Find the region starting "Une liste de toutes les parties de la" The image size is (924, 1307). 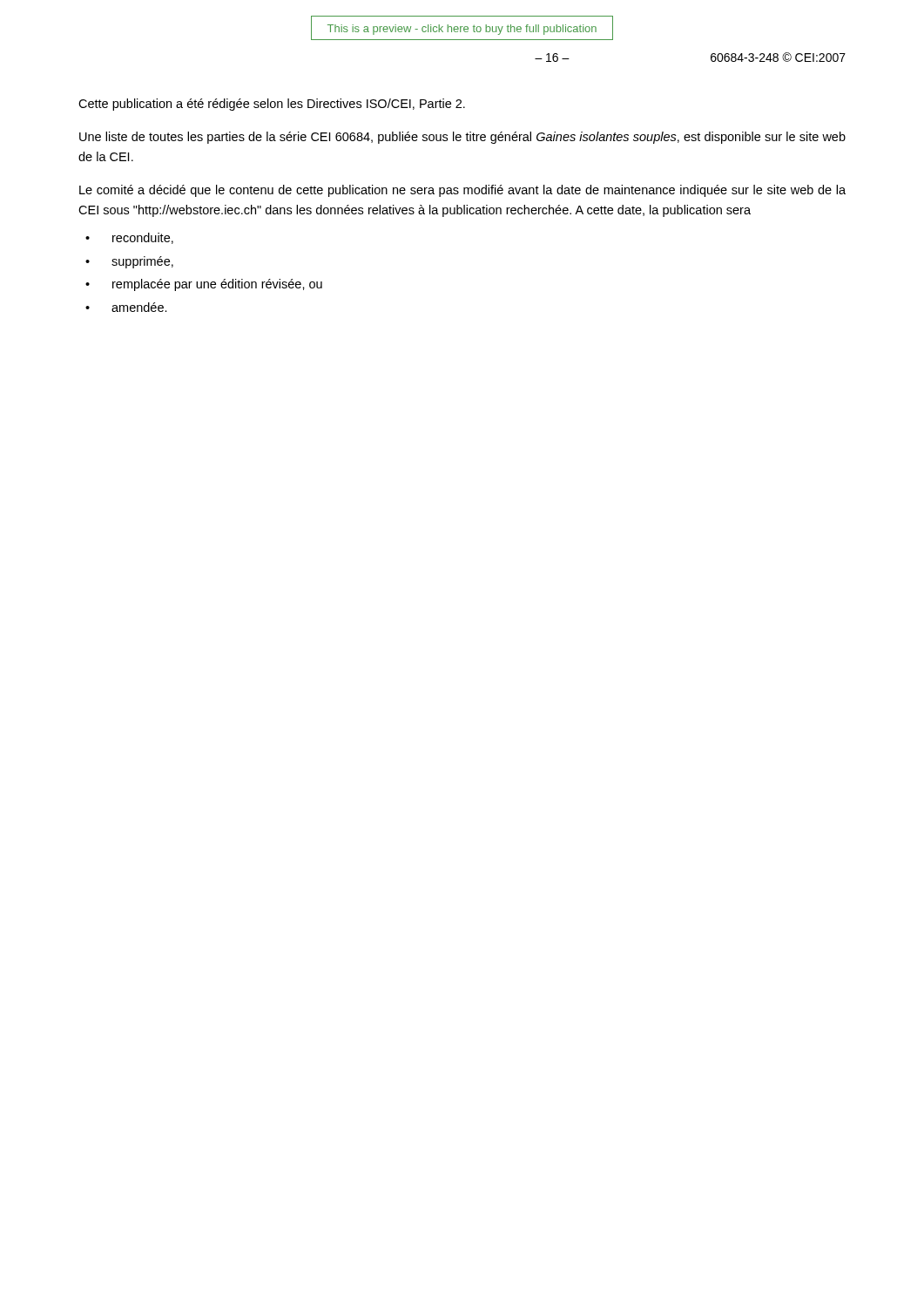pyautogui.click(x=462, y=147)
